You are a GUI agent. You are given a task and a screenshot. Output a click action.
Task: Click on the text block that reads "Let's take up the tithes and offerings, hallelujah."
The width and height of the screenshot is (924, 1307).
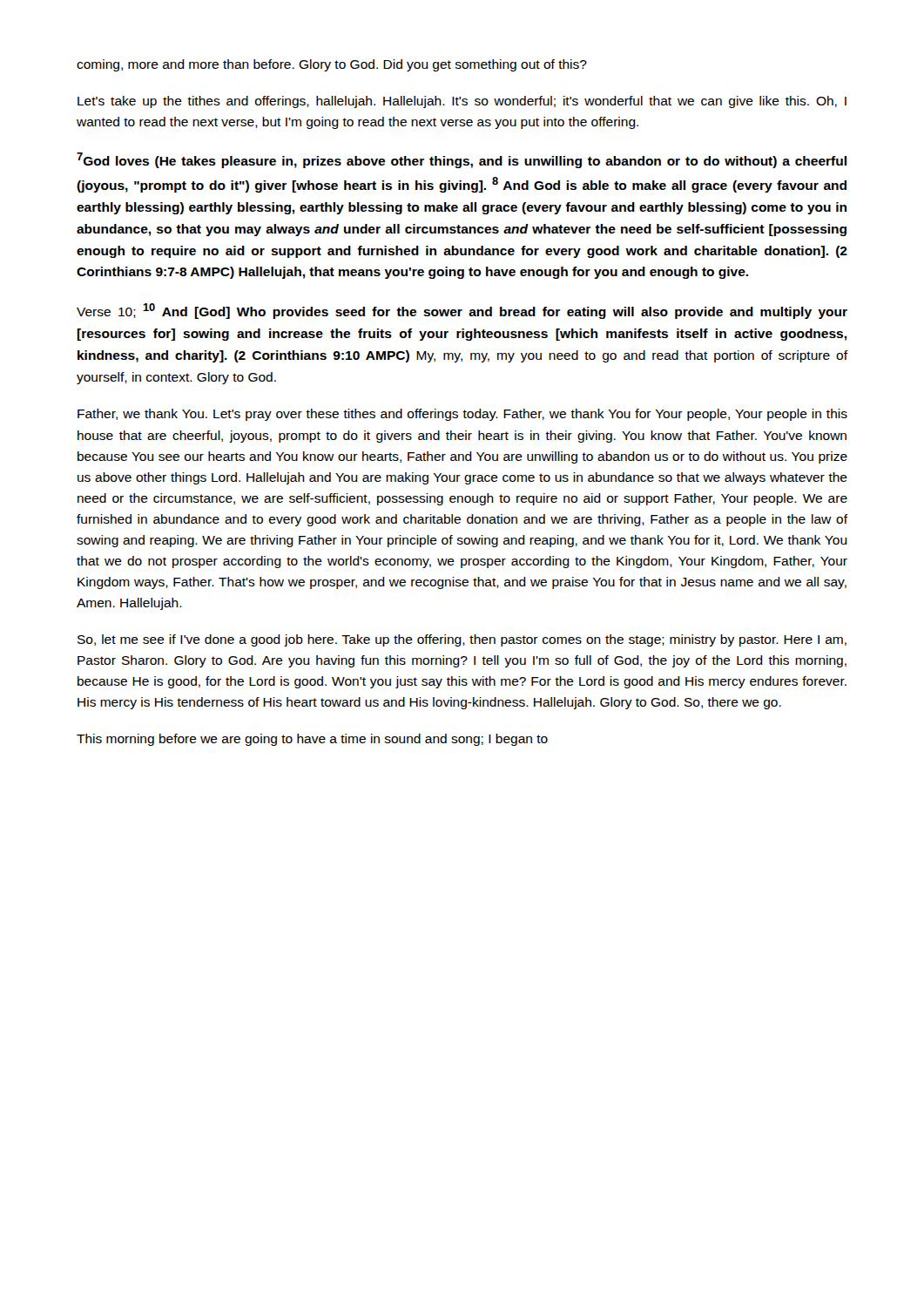click(462, 111)
